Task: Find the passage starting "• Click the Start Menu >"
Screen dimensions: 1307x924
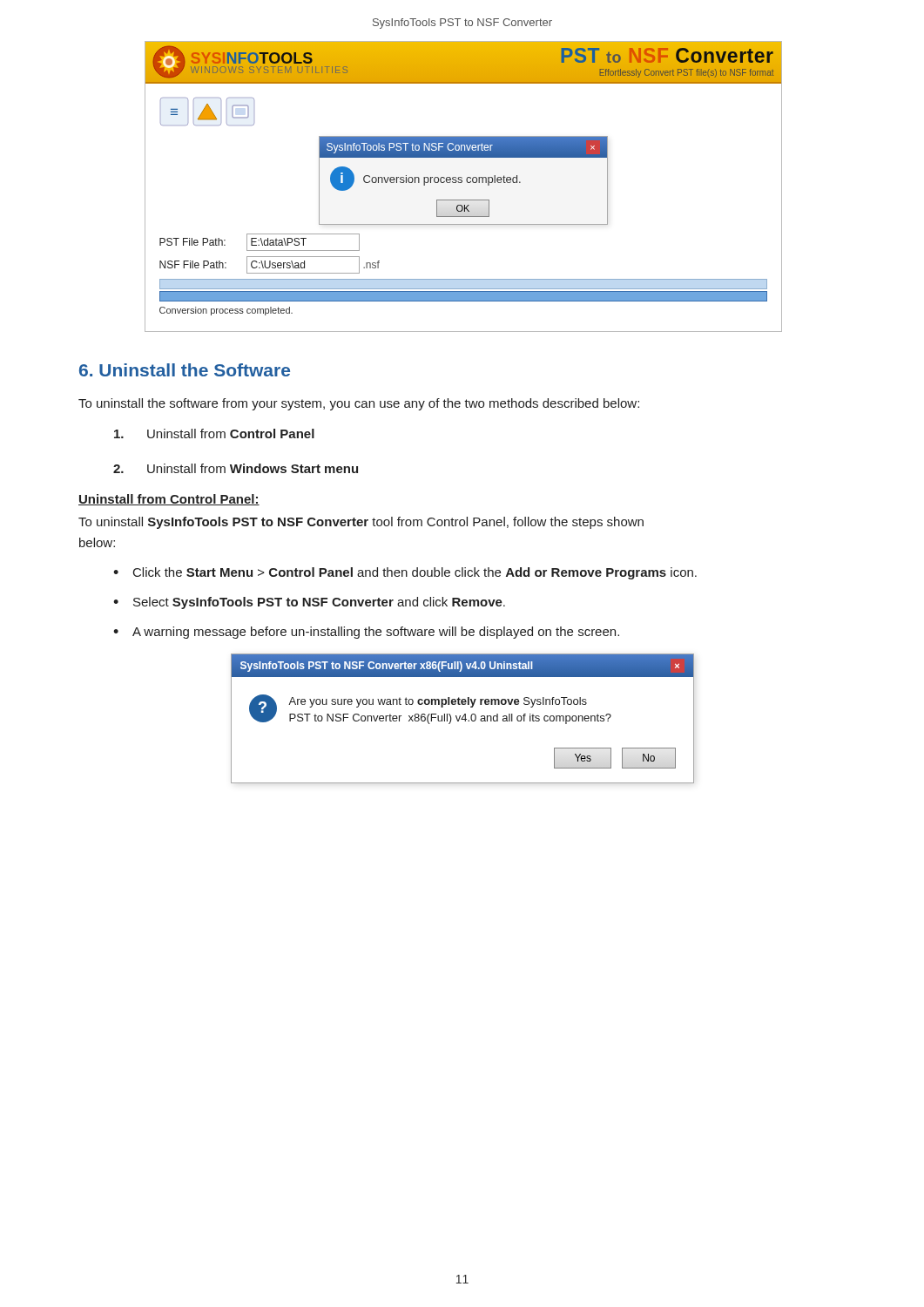Action: (405, 574)
